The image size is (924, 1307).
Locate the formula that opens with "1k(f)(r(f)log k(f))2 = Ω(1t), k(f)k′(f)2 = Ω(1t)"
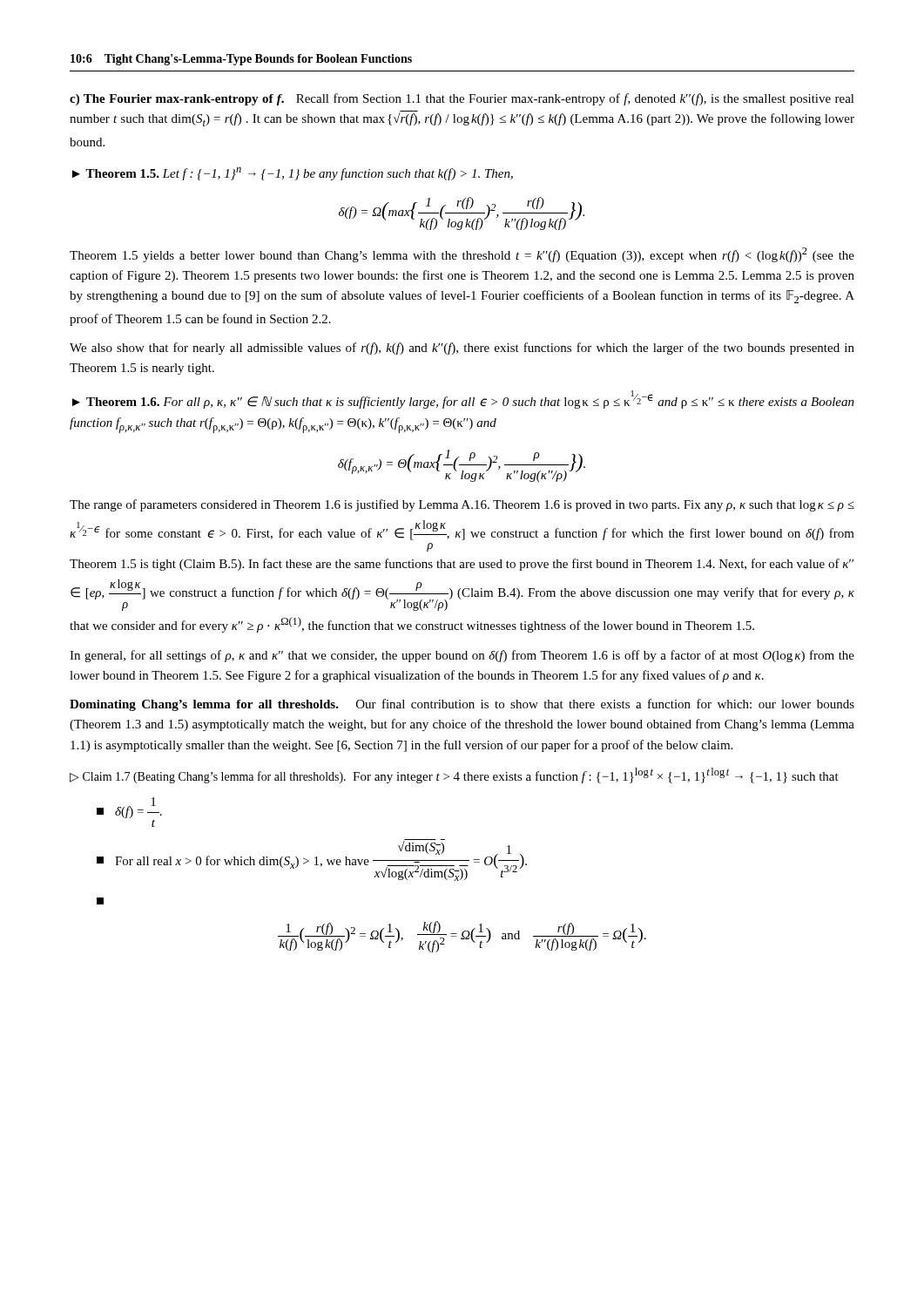[462, 936]
